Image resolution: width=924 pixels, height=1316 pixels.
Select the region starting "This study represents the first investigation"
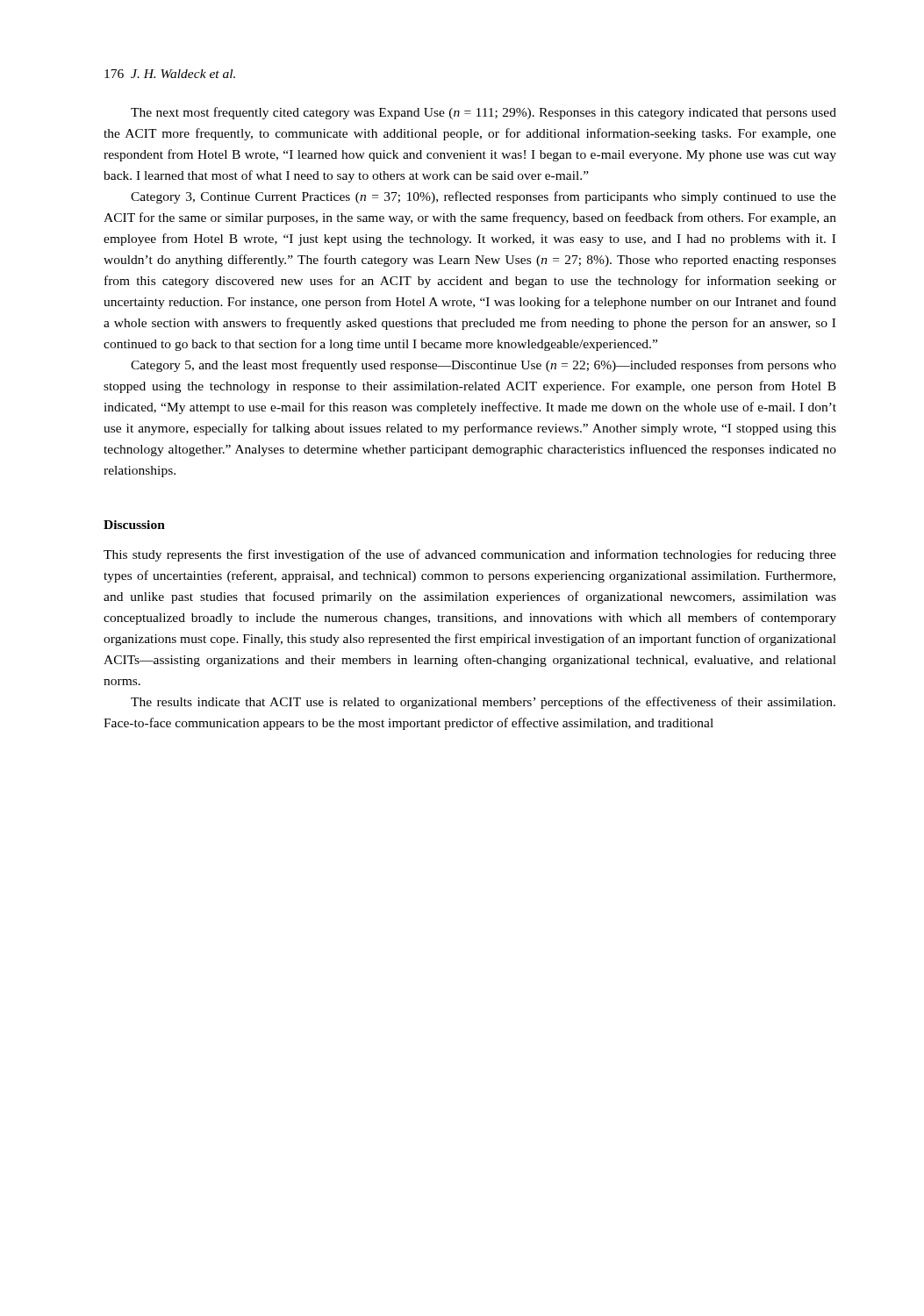click(x=470, y=618)
